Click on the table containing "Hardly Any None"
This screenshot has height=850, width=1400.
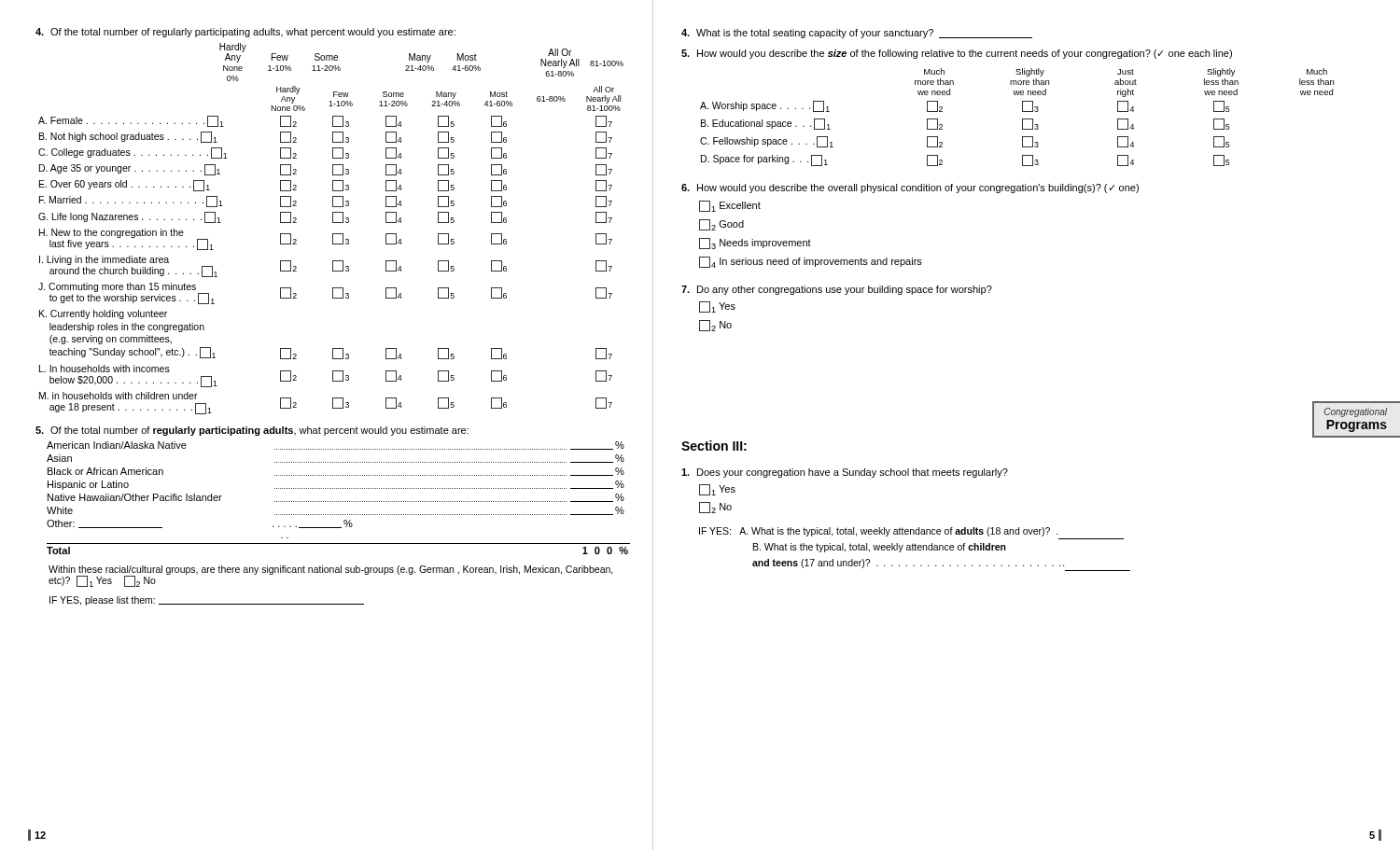point(333,229)
